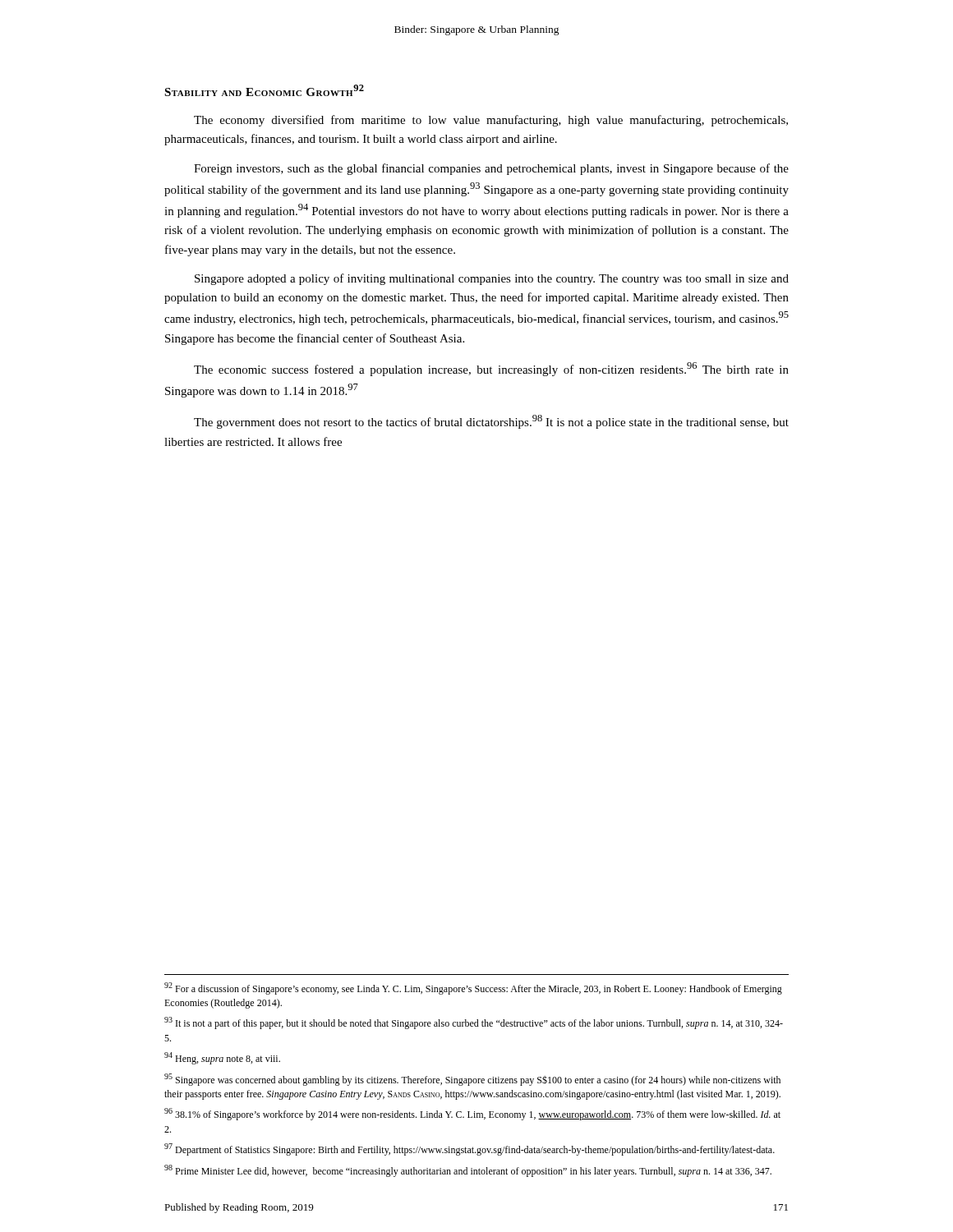Locate the text block with the text "The economic success"
The image size is (953, 1232).
click(476, 379)
